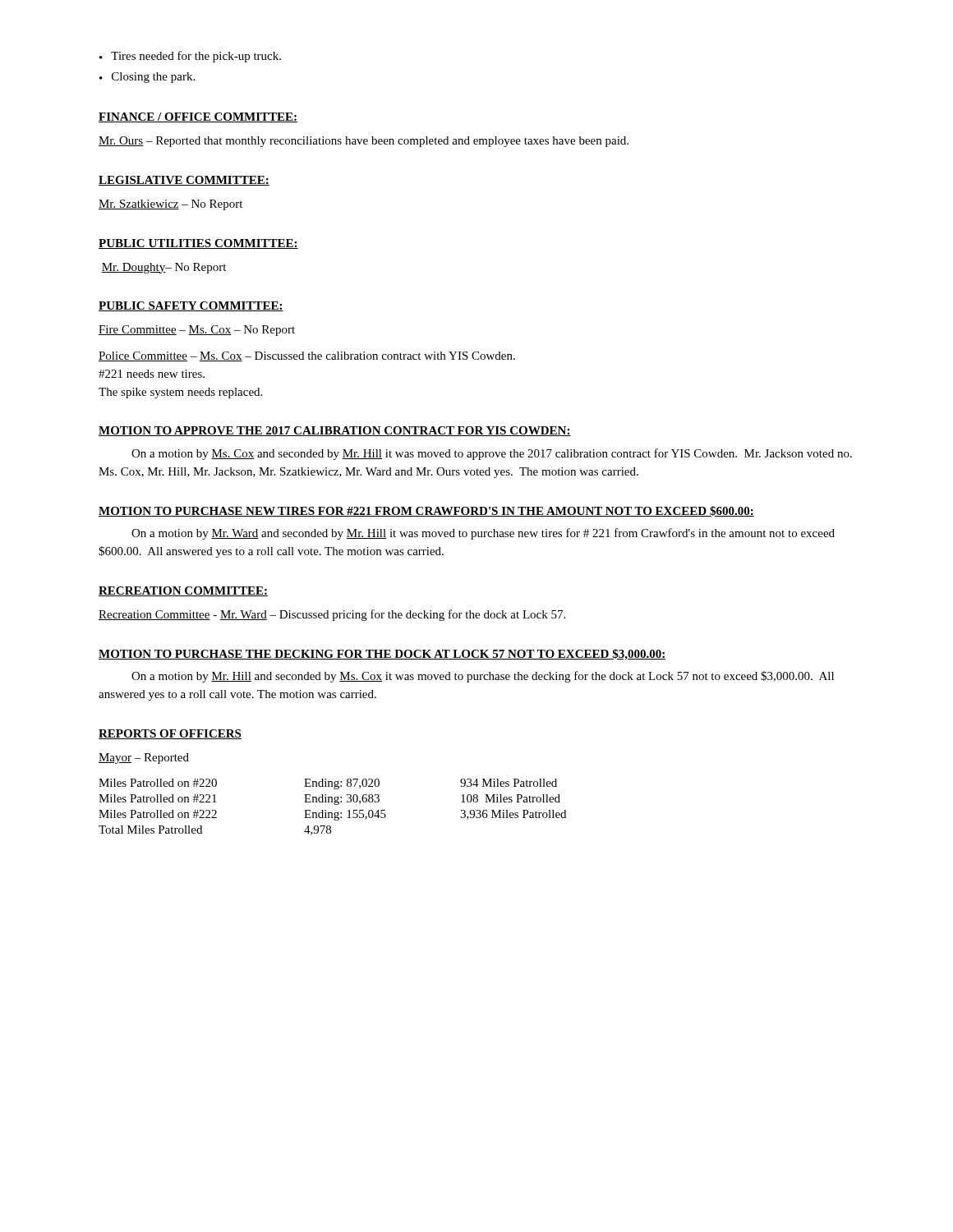This screenshot has height=1232, width=953.
Task: Click on the list item with the text "• Closing the"
Action: click(x=147, y=78)
